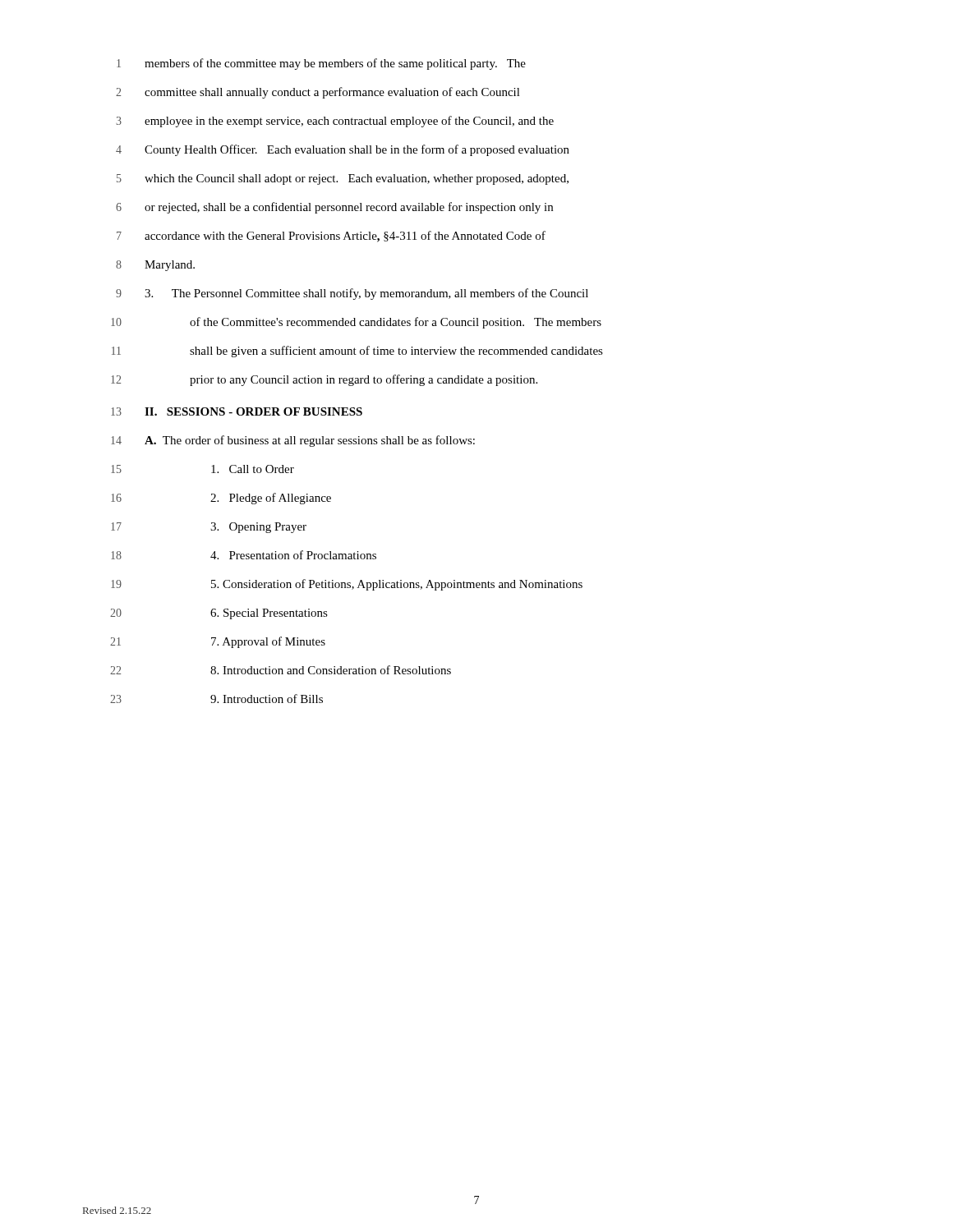953x1232 pixels.
Task: Click on the text block that says "1 members of the"
Action: point(485,164)
